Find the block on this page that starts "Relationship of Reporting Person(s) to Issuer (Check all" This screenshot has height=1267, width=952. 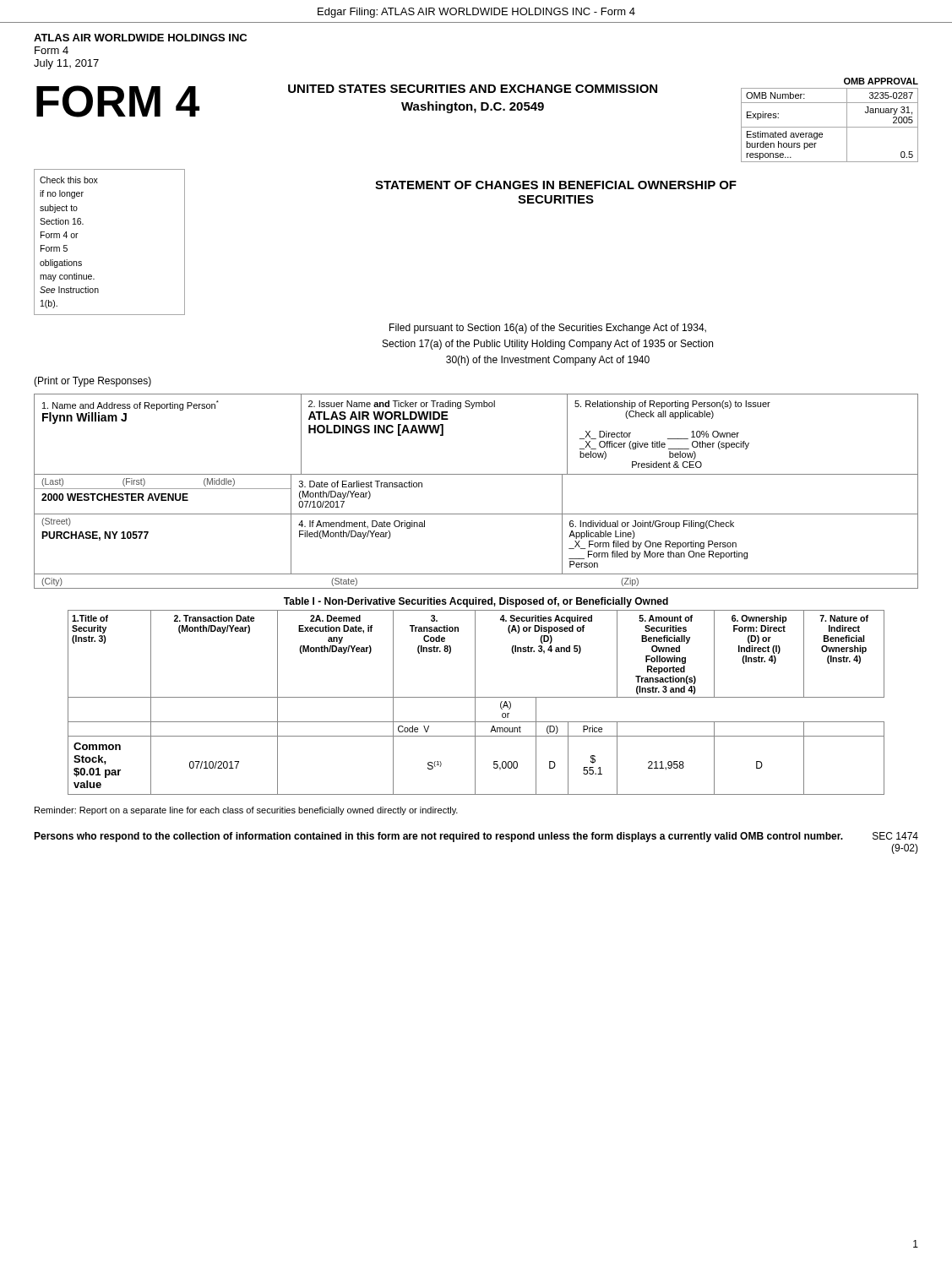pyautogui.click(x=743, y=434)
